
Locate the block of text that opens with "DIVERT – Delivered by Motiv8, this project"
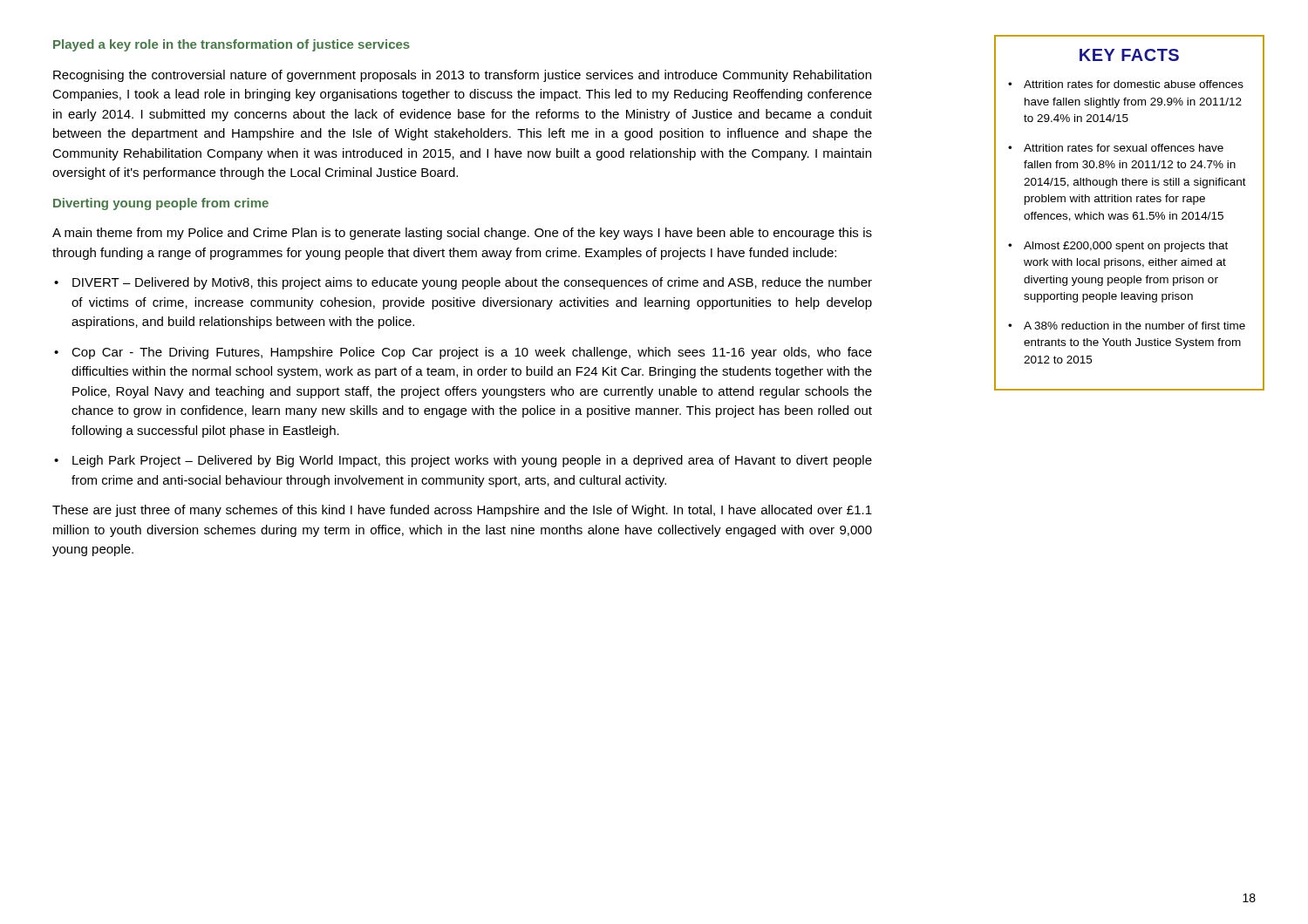point(462,302)
